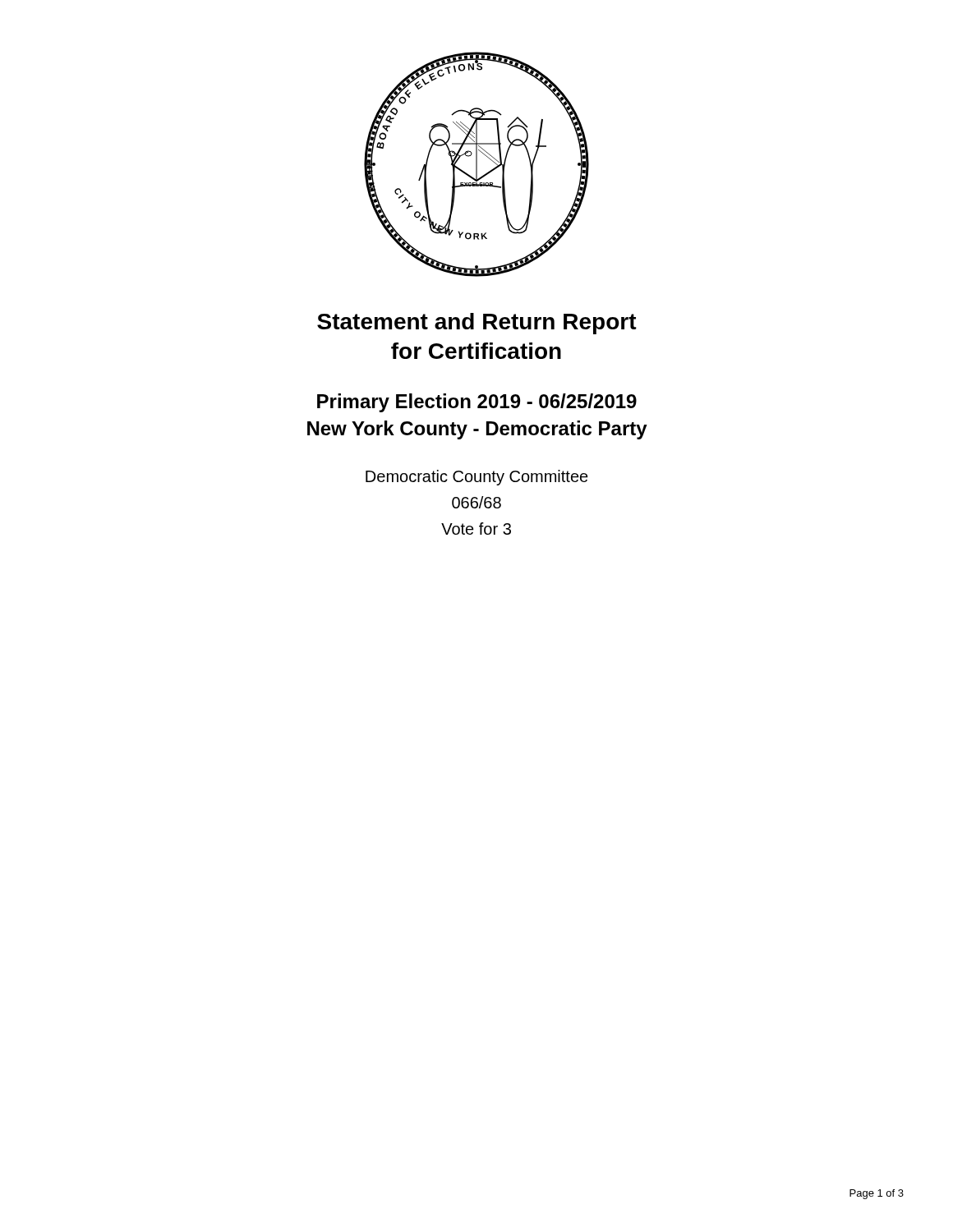Click on the logo
The height and width of the screenshot is (1232, 953).
click(476, 166)
